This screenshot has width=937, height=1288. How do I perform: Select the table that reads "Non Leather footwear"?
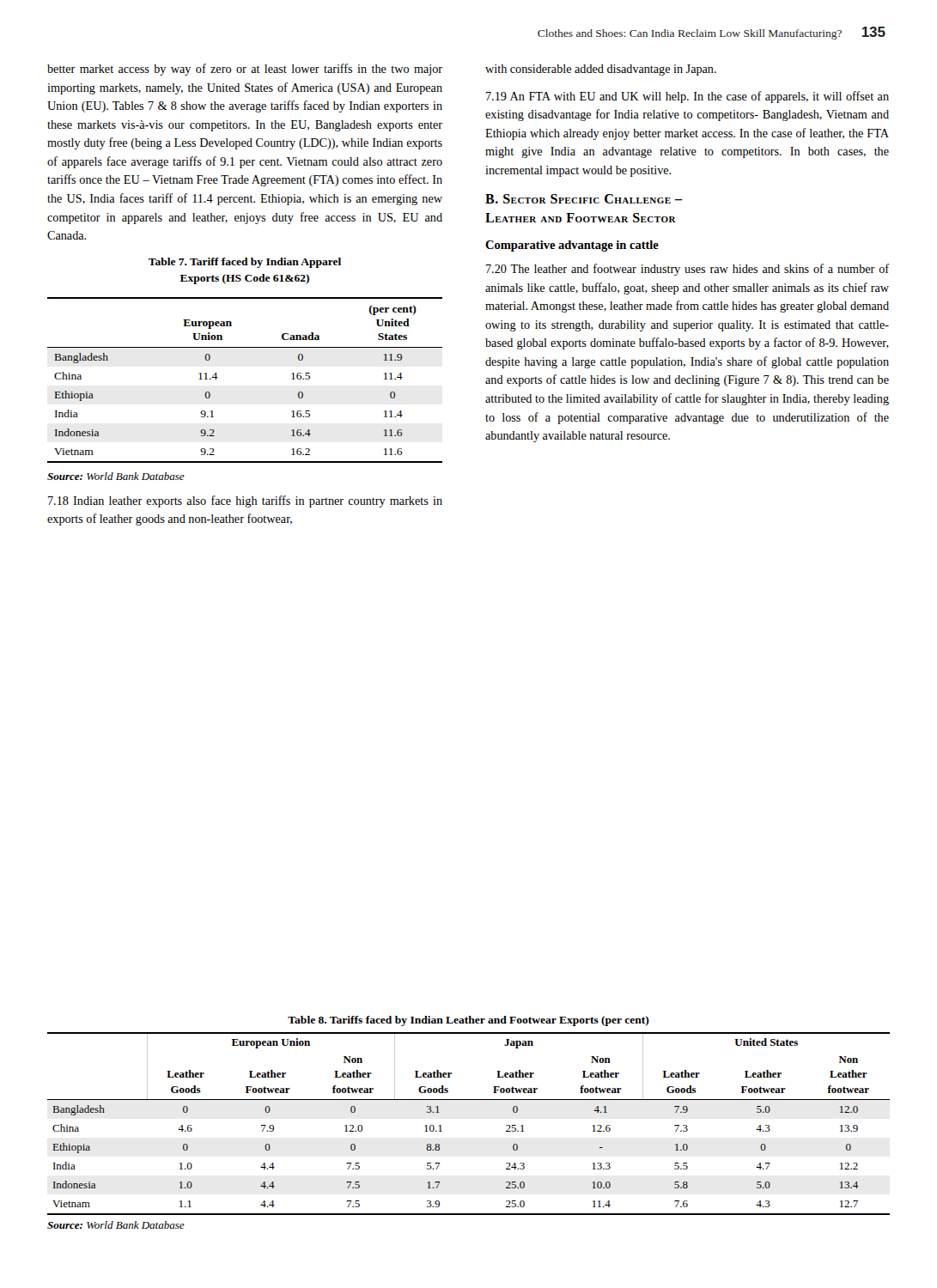(468, 1124)
